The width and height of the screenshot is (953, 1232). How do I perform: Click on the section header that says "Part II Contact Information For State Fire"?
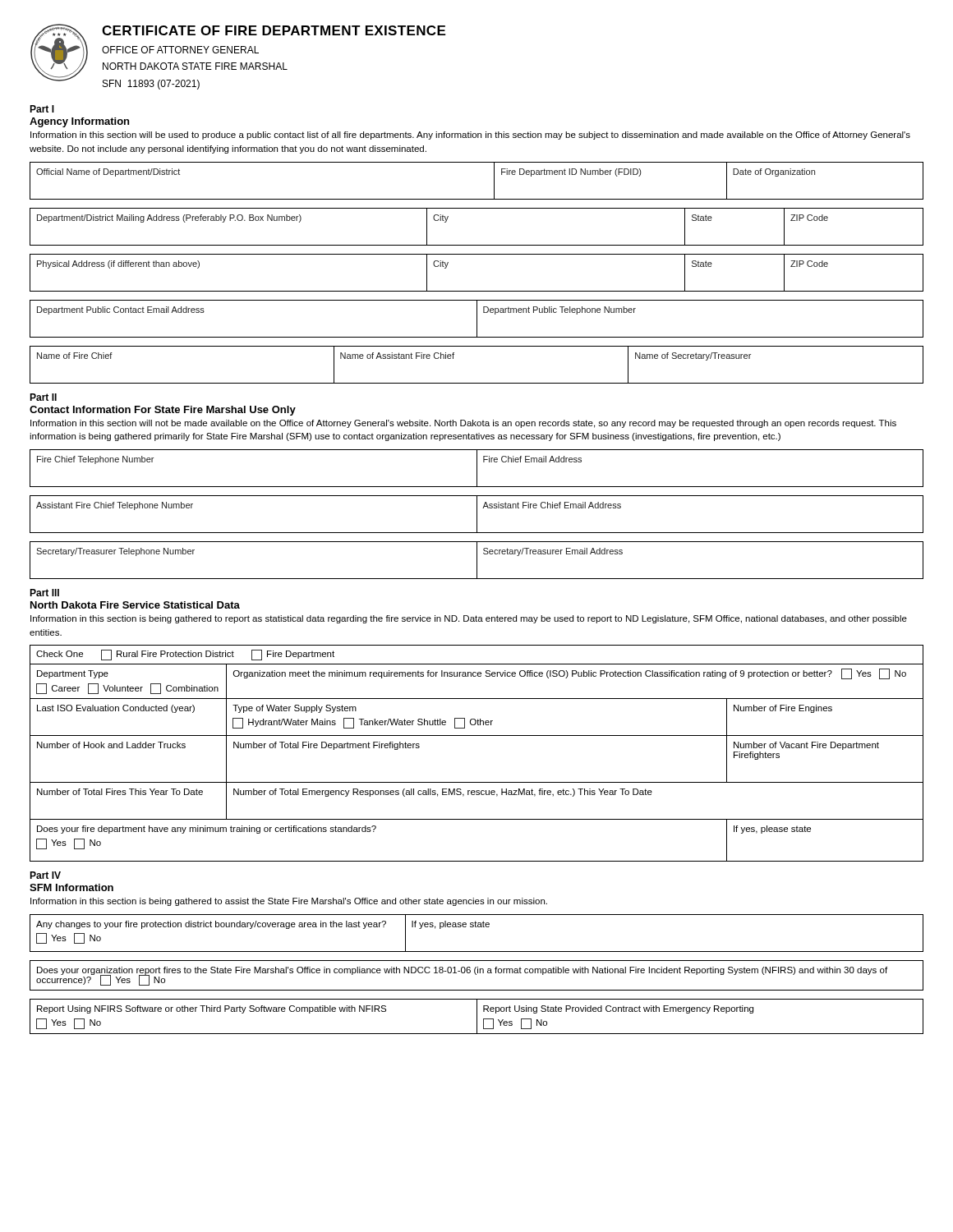43,397
